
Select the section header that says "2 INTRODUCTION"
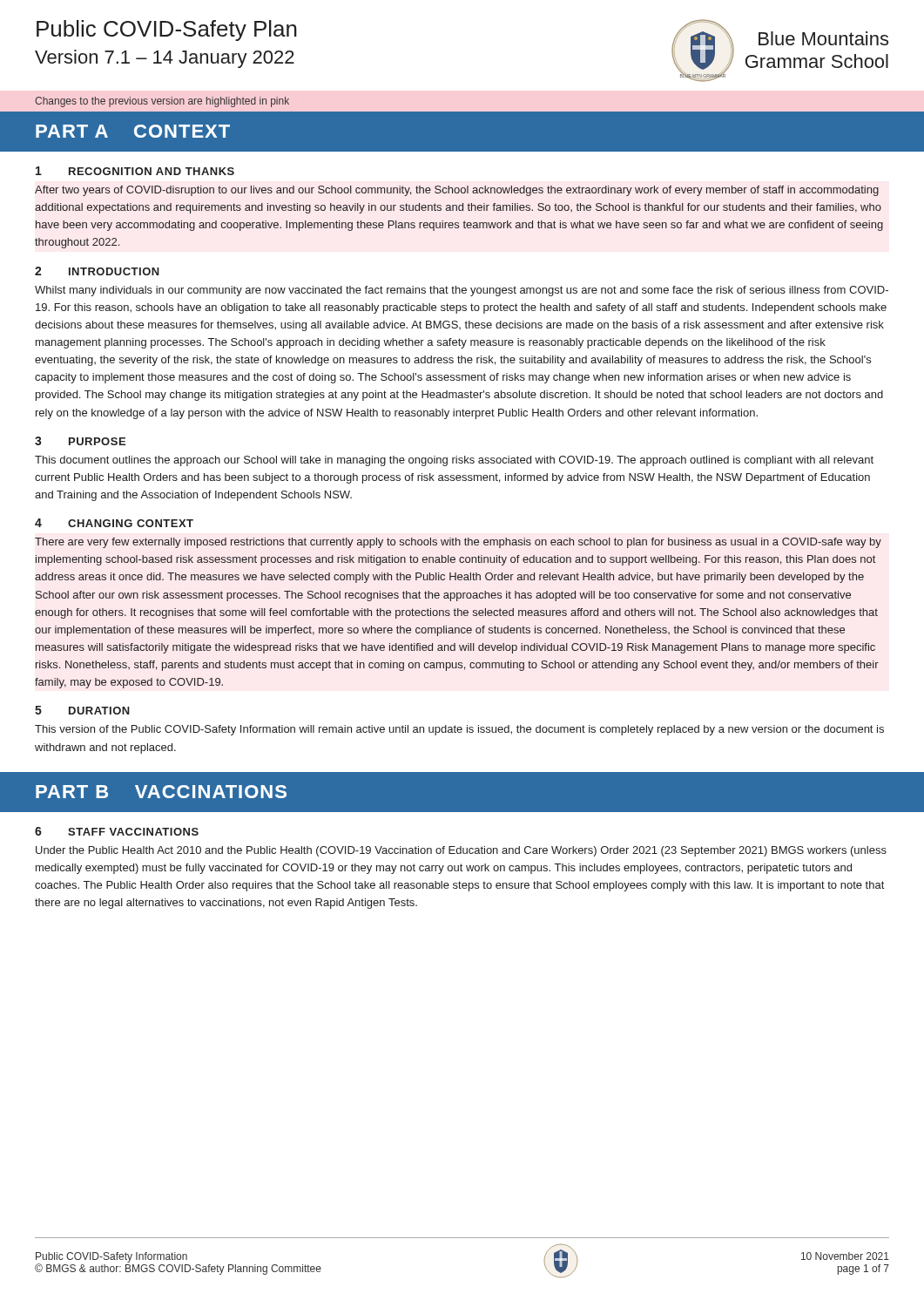(97, 271)
